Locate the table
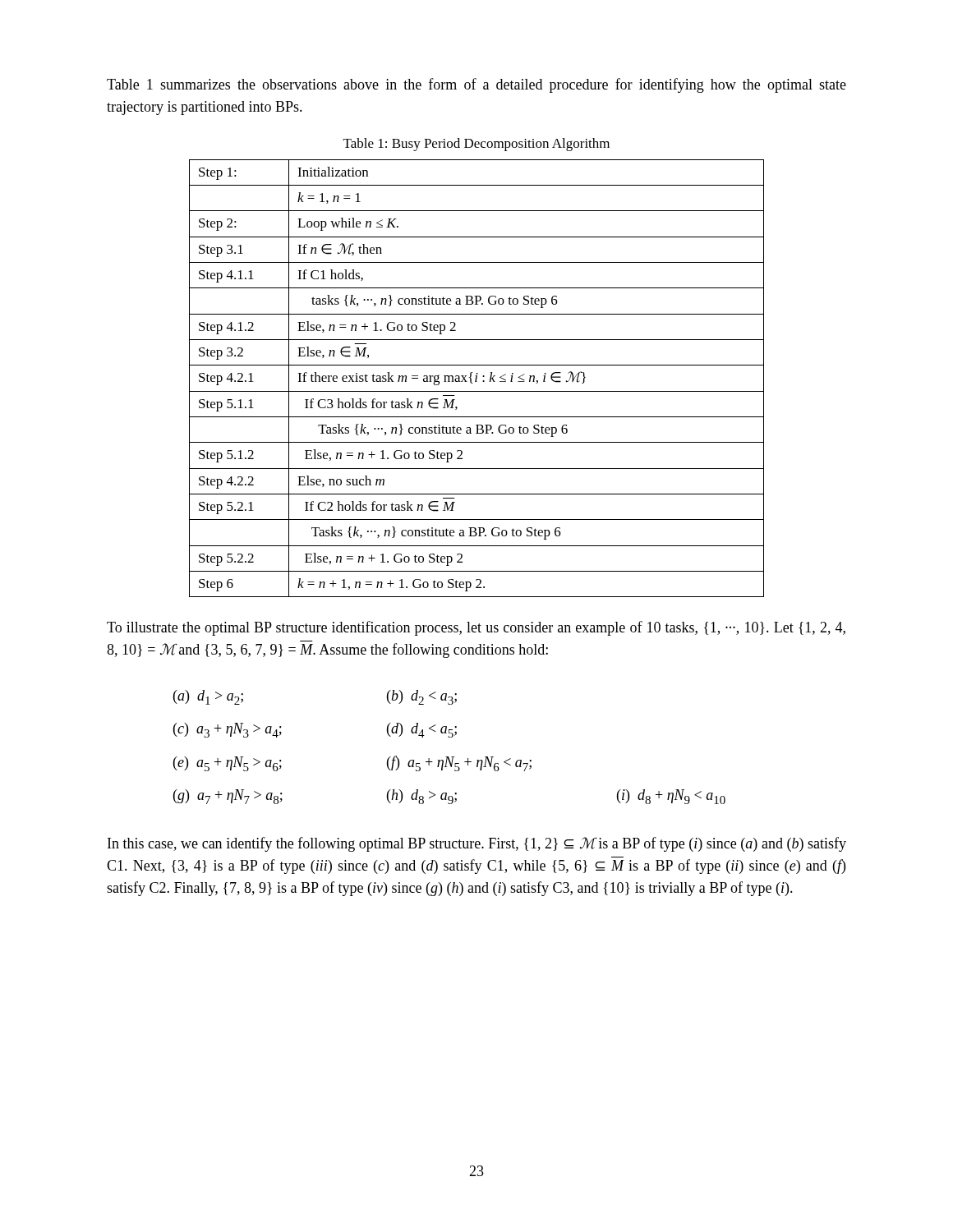Viewport: 953px width, 1232px height. coord(476,378)
